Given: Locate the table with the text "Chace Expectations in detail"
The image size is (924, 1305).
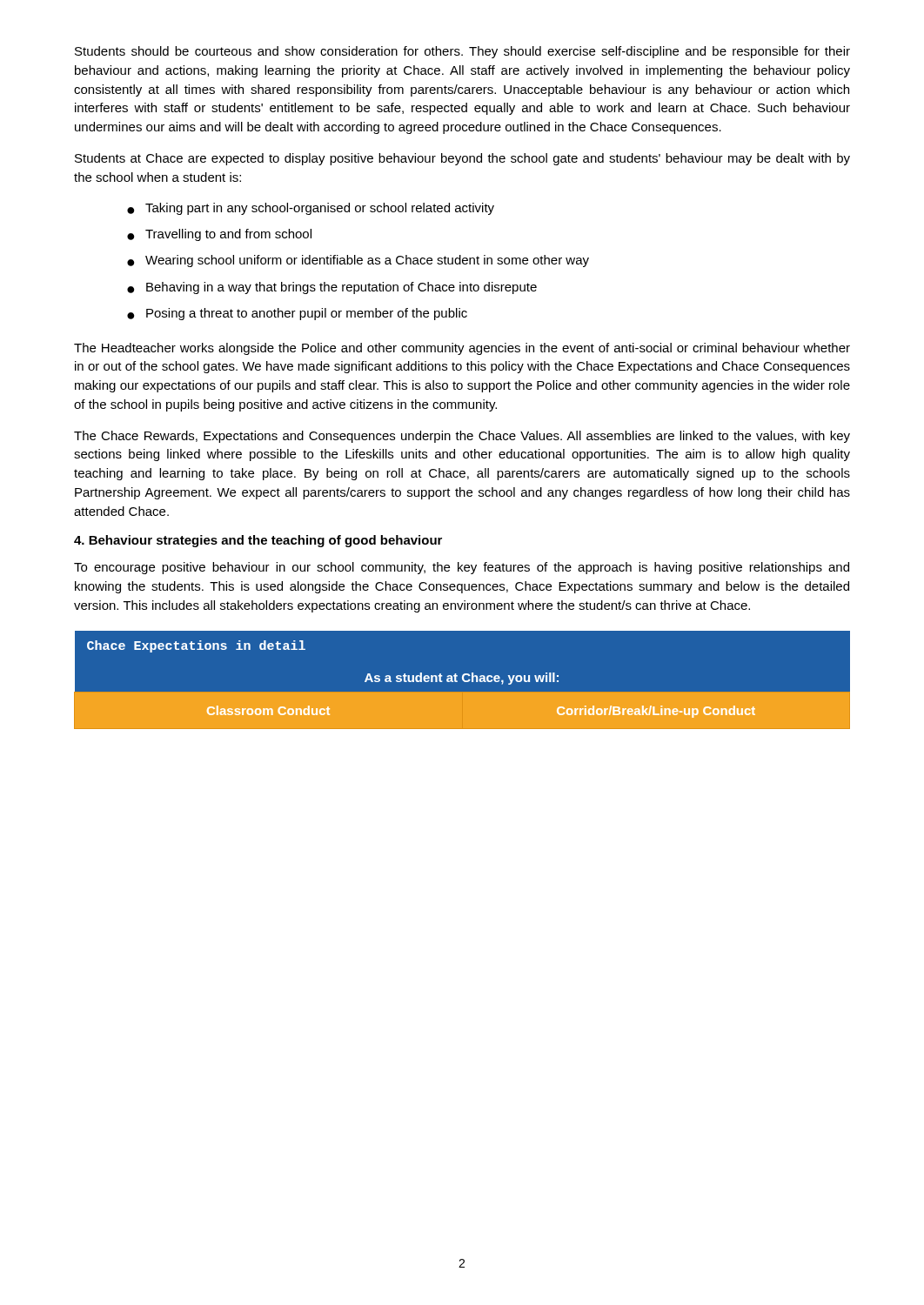Looking at the screenshot, I should 462,680.
